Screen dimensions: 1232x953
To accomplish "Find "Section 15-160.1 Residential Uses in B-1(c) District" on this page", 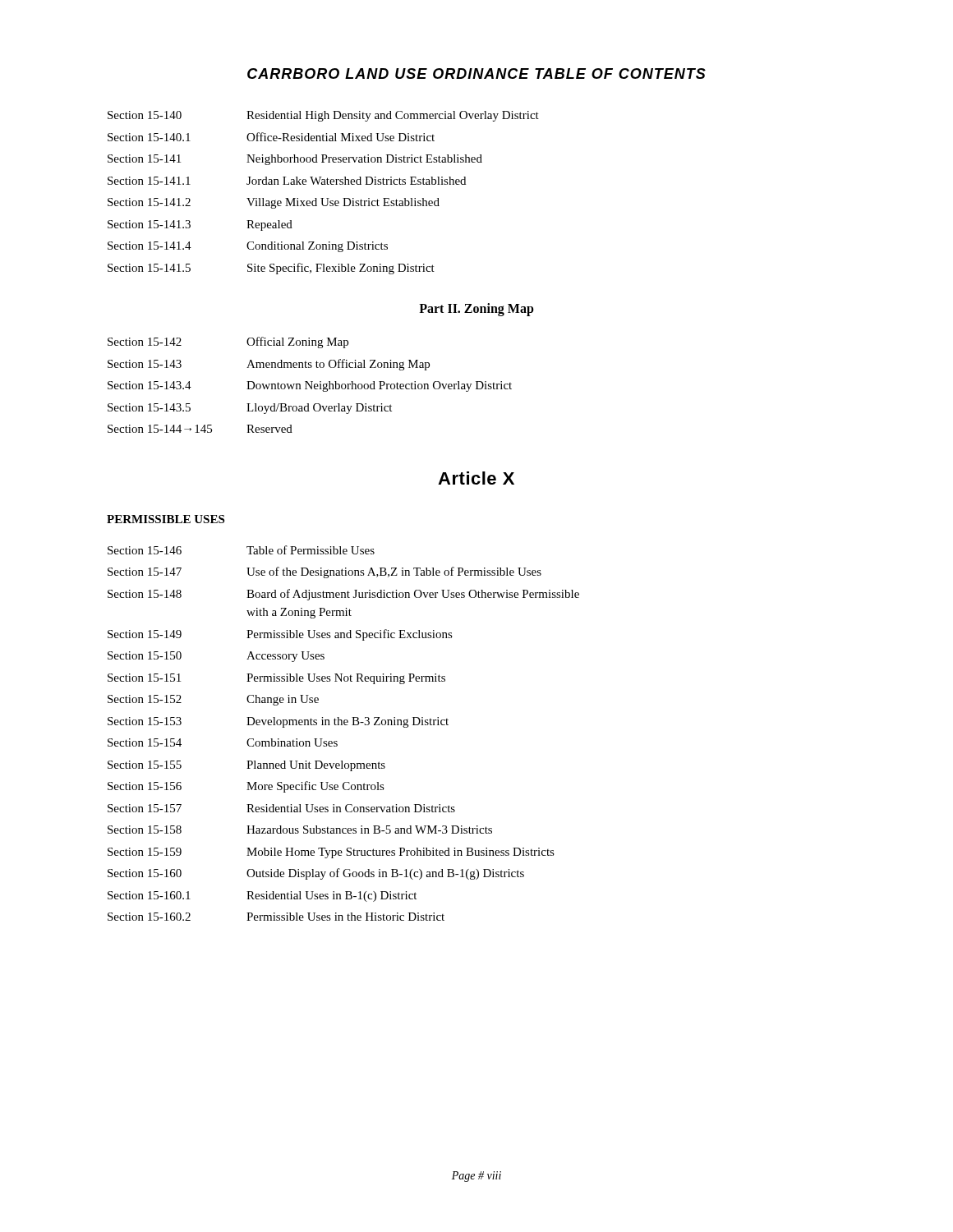I will [262, 896].
